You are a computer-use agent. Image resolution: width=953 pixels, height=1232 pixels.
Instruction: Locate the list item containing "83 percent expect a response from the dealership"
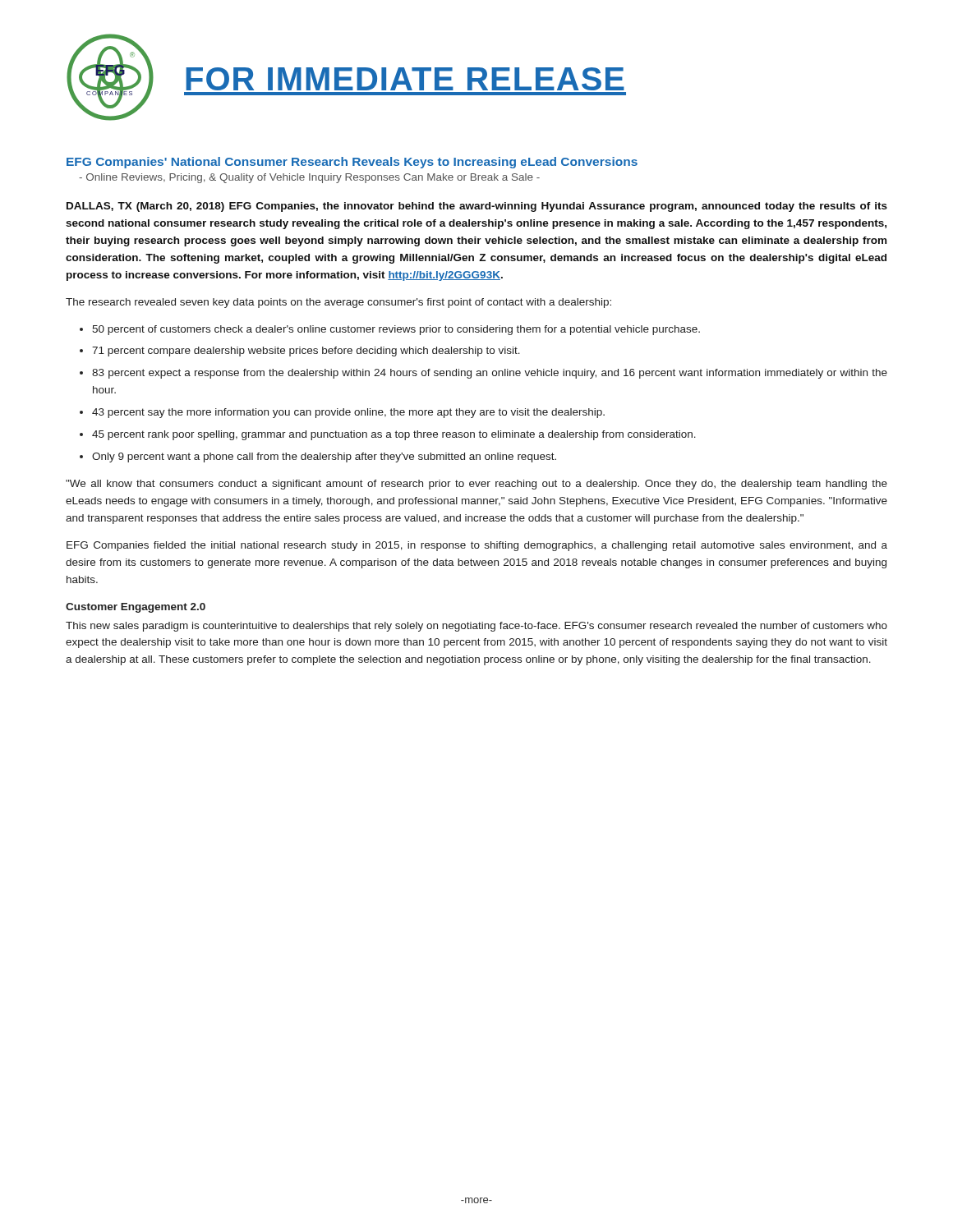490,381
